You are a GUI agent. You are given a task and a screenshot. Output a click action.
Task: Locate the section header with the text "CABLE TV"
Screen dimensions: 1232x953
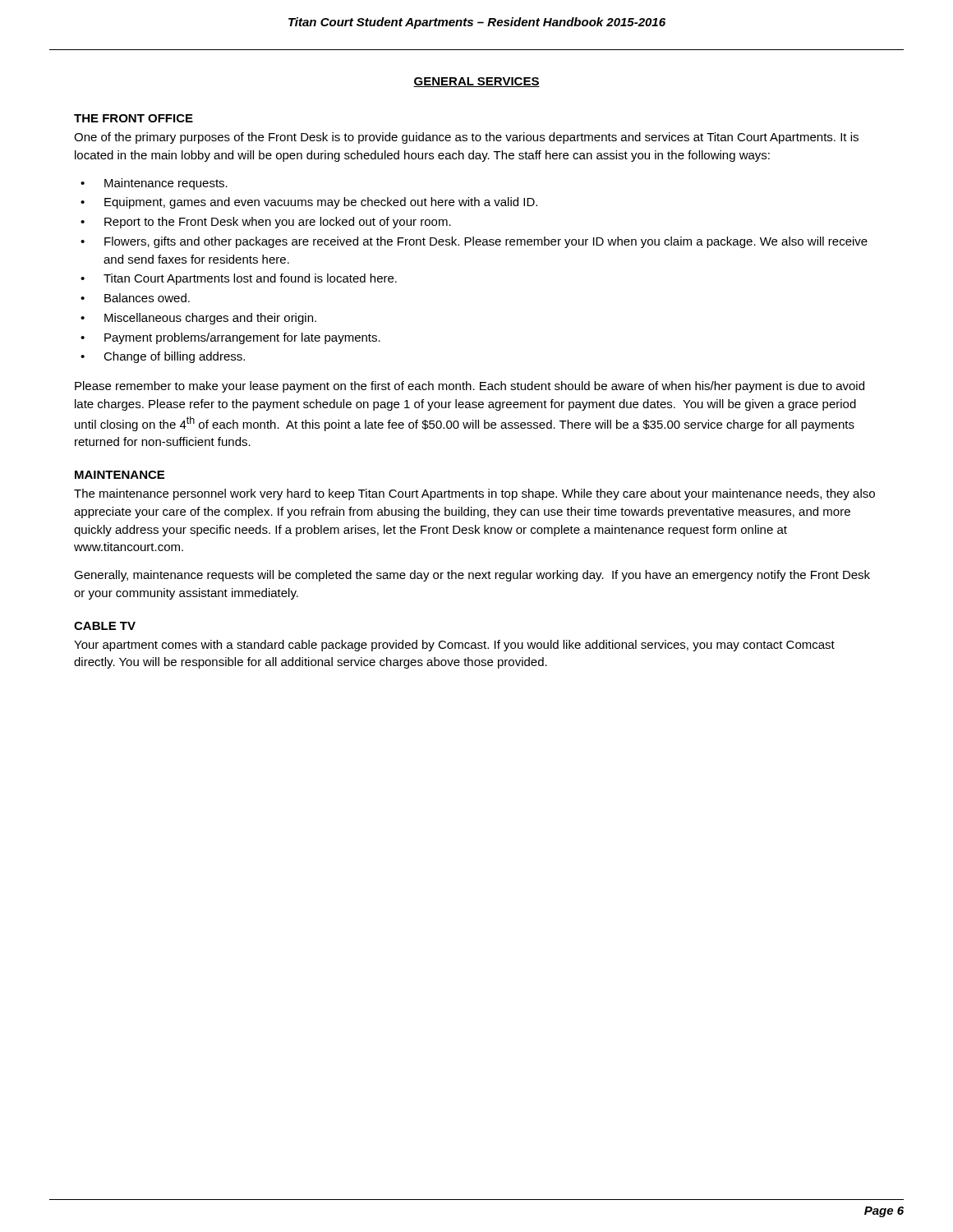(x=105, y=625)
